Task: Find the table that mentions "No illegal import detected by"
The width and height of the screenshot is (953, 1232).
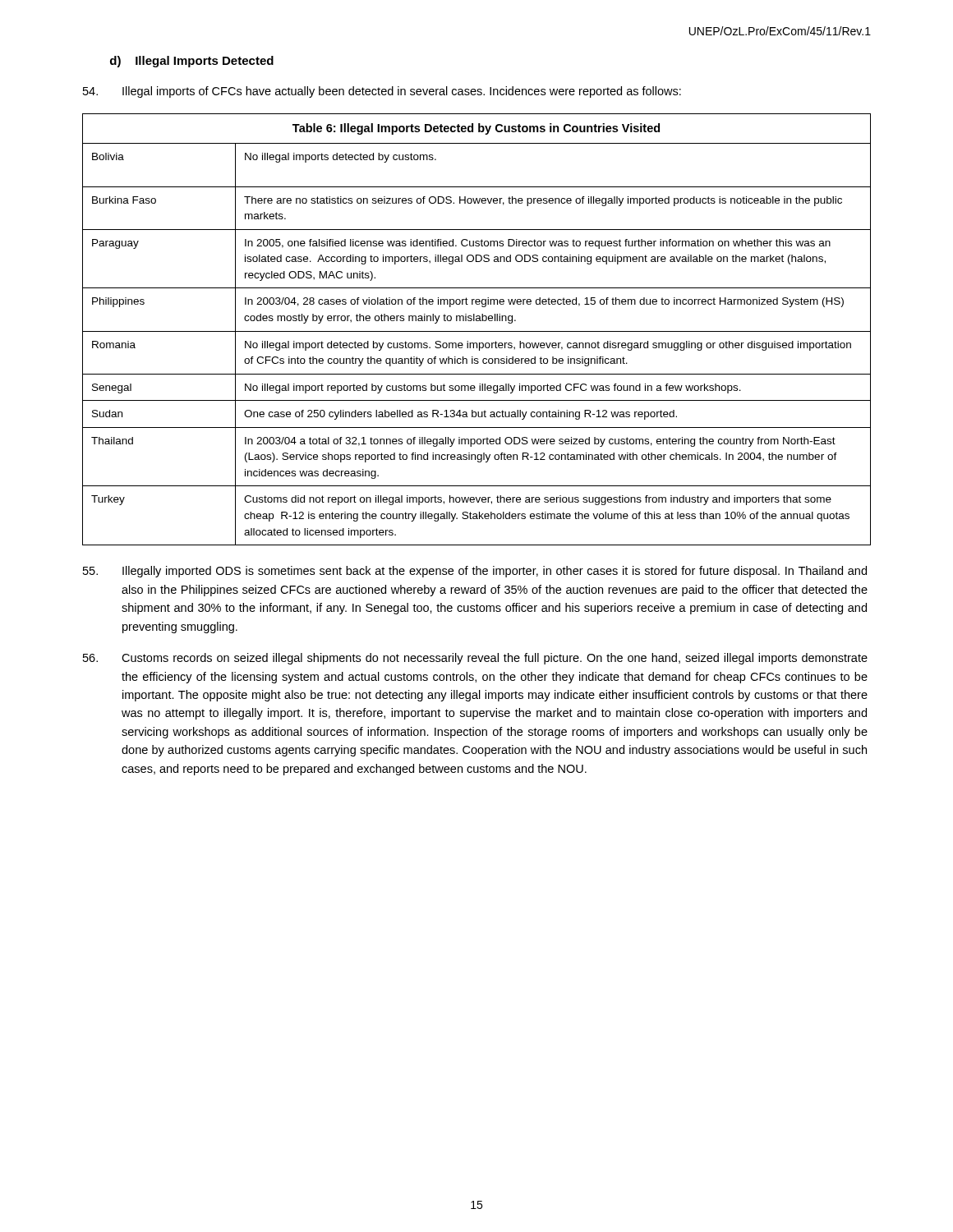Action: point(476,330)
